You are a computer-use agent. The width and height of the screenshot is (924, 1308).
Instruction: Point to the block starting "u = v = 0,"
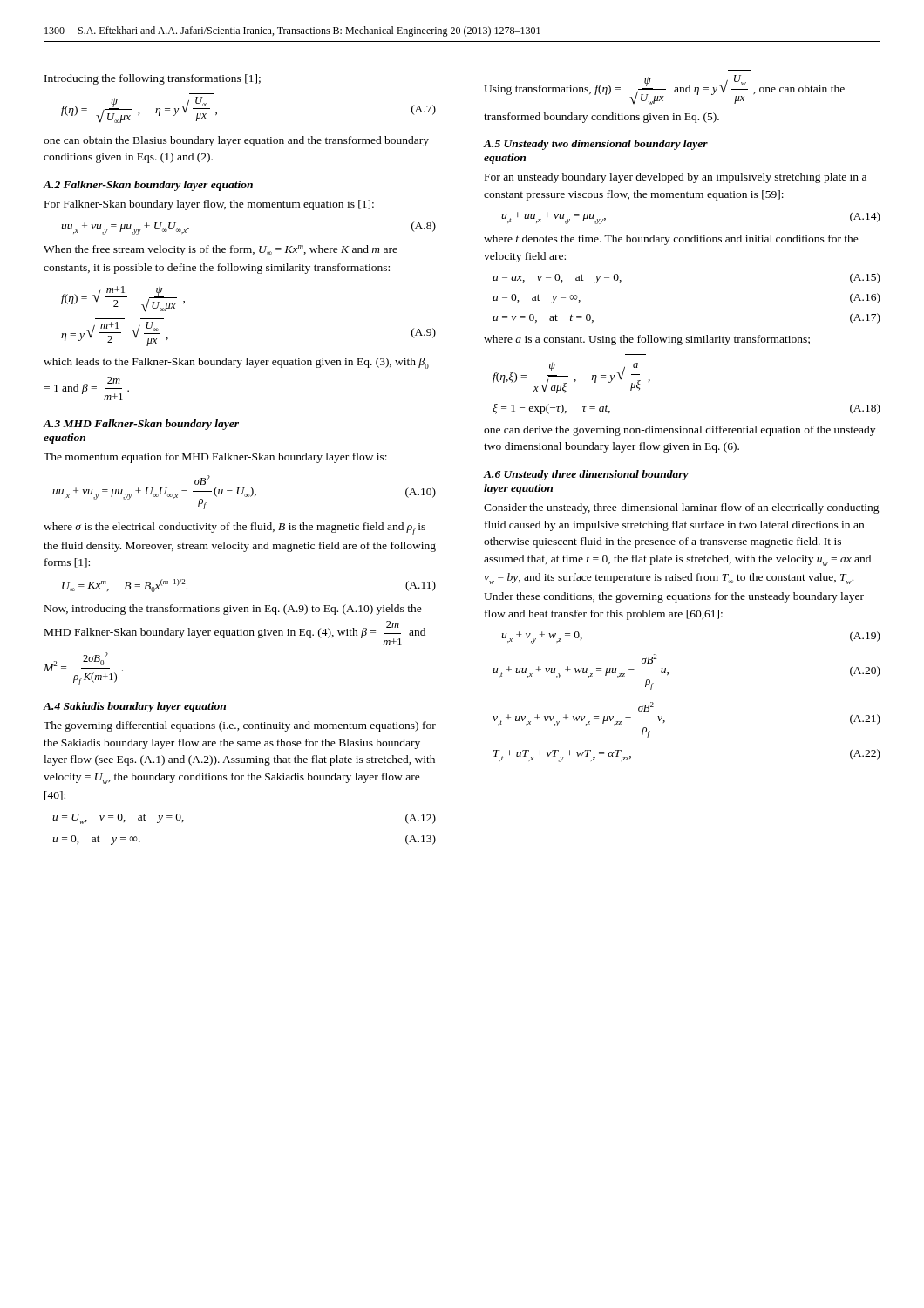514,319
